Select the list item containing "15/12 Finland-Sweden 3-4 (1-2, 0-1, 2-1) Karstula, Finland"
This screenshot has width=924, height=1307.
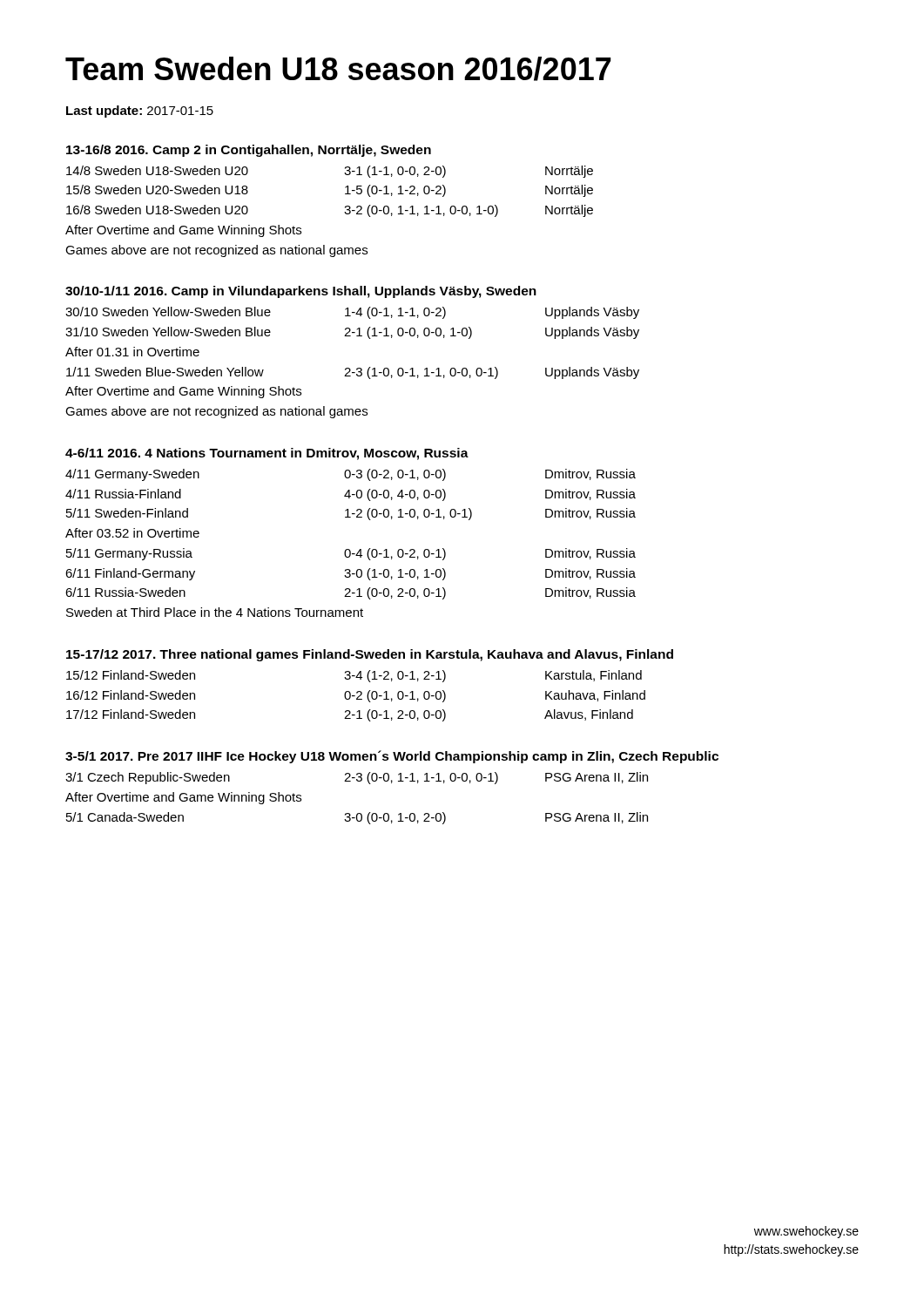[x=354, y=676]
